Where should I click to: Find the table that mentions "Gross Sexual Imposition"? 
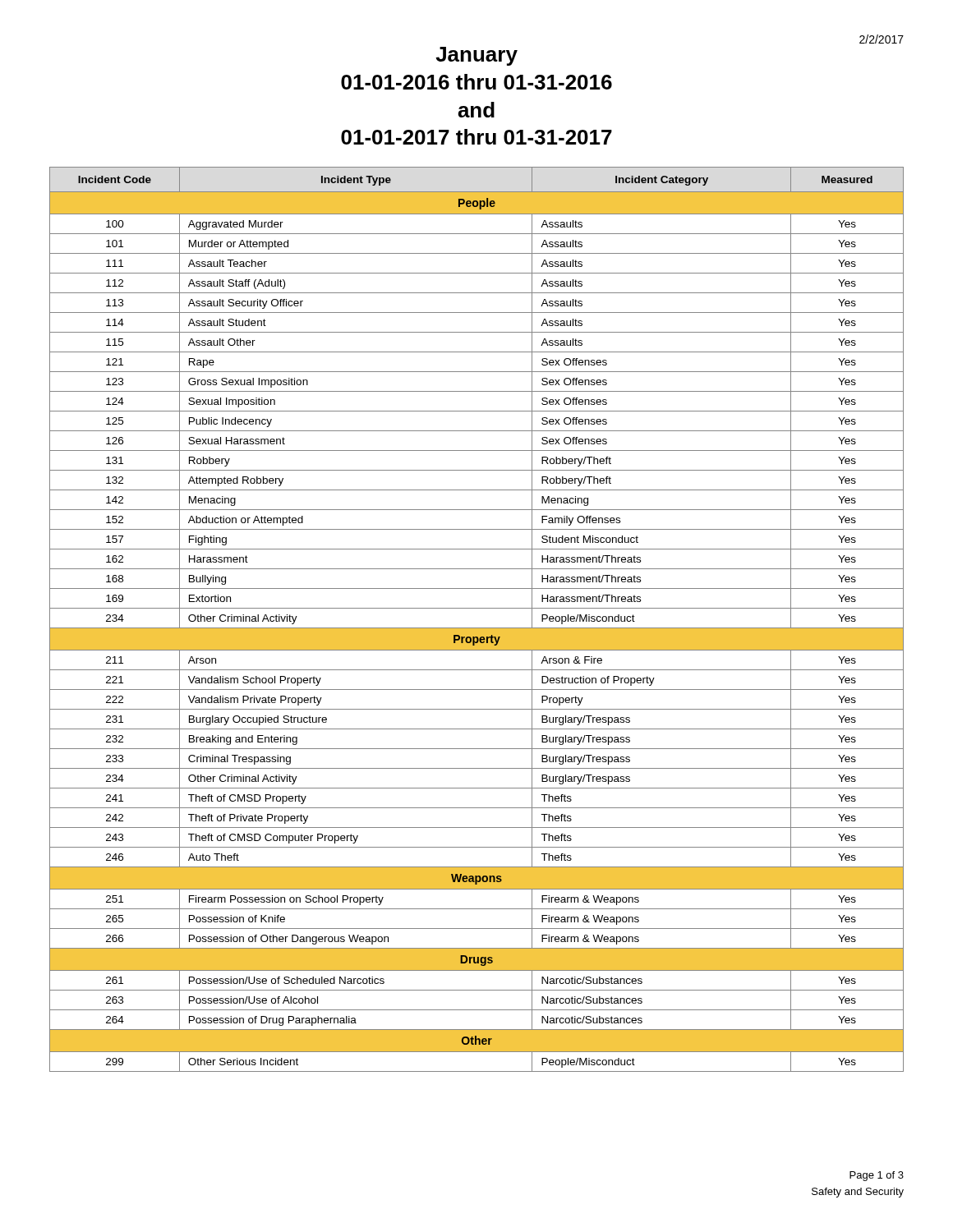click(476, 619)
